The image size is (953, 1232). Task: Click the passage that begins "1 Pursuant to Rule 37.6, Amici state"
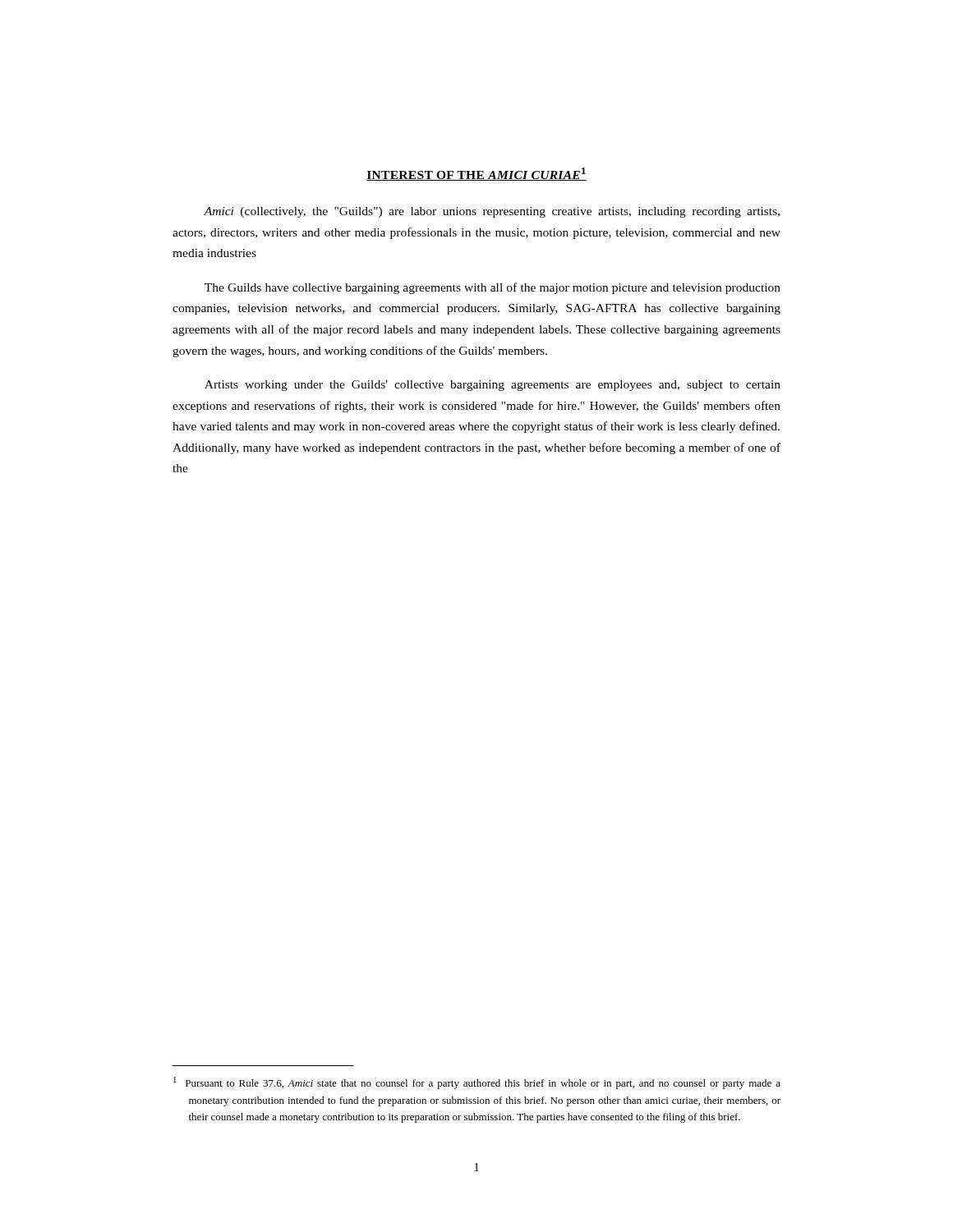pos(476,1099)
